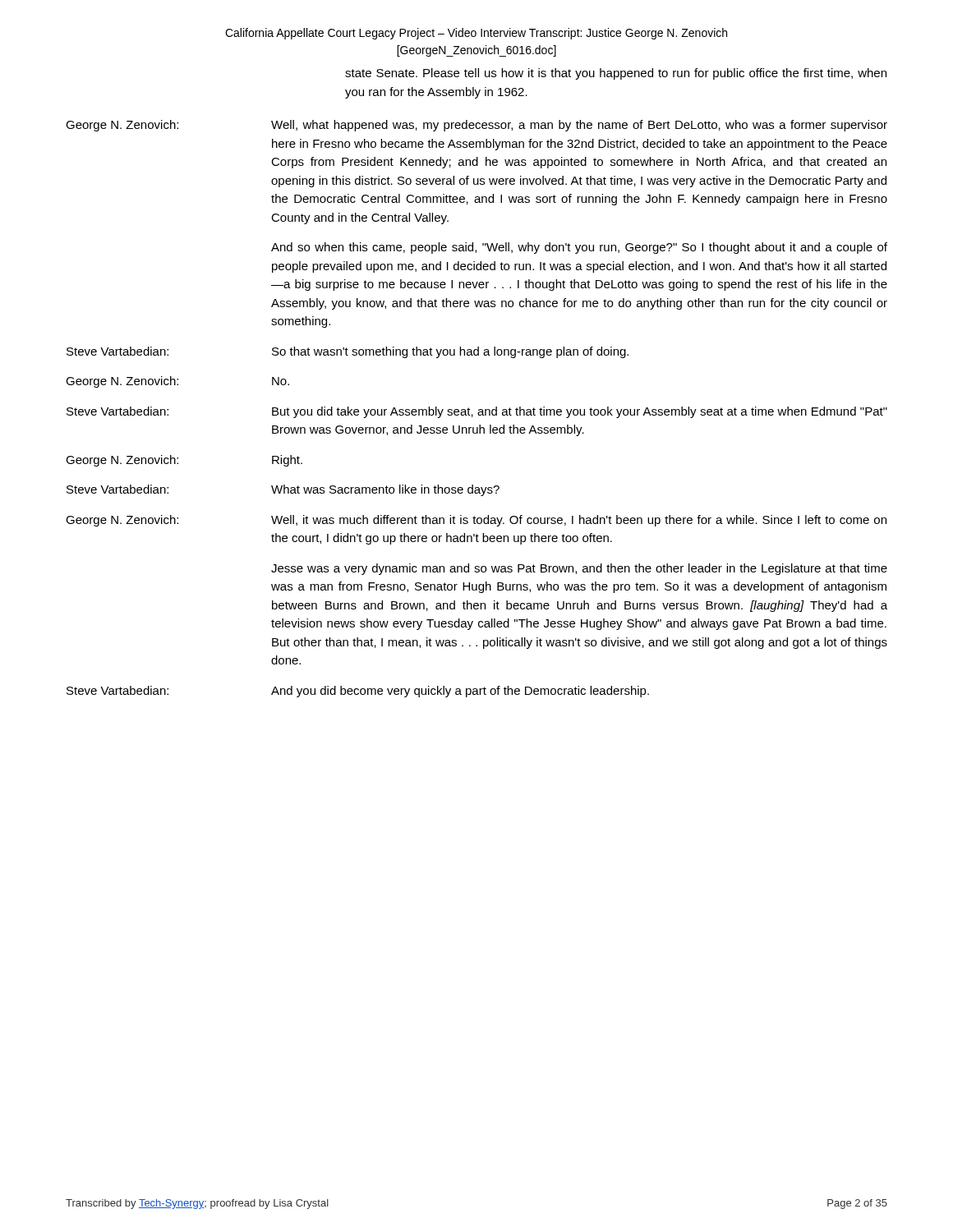Locate the text block that reads "Steve Vartabedian: But you did"

click(x=476, y=420)
